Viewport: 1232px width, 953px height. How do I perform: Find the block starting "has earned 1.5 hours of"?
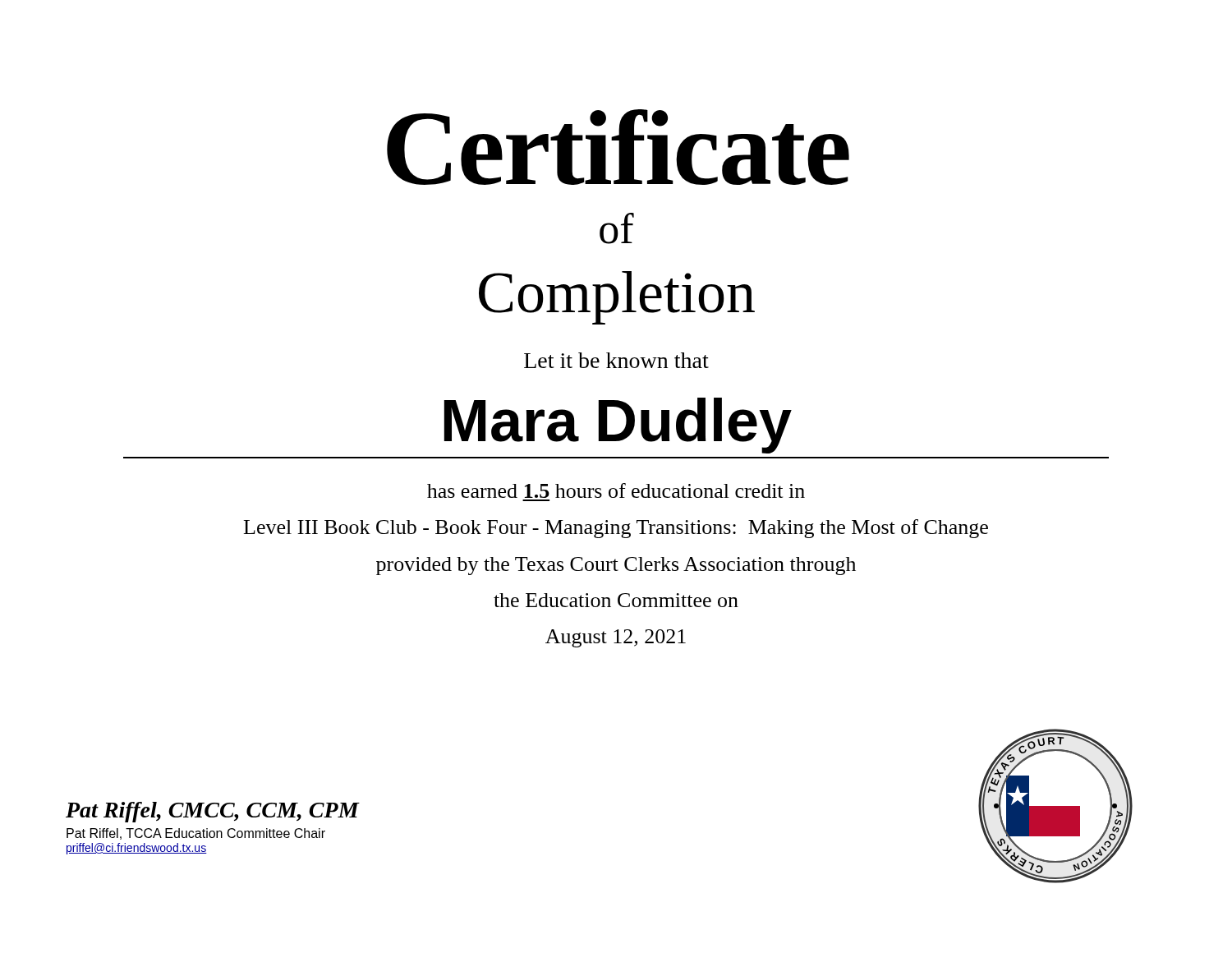616,564
